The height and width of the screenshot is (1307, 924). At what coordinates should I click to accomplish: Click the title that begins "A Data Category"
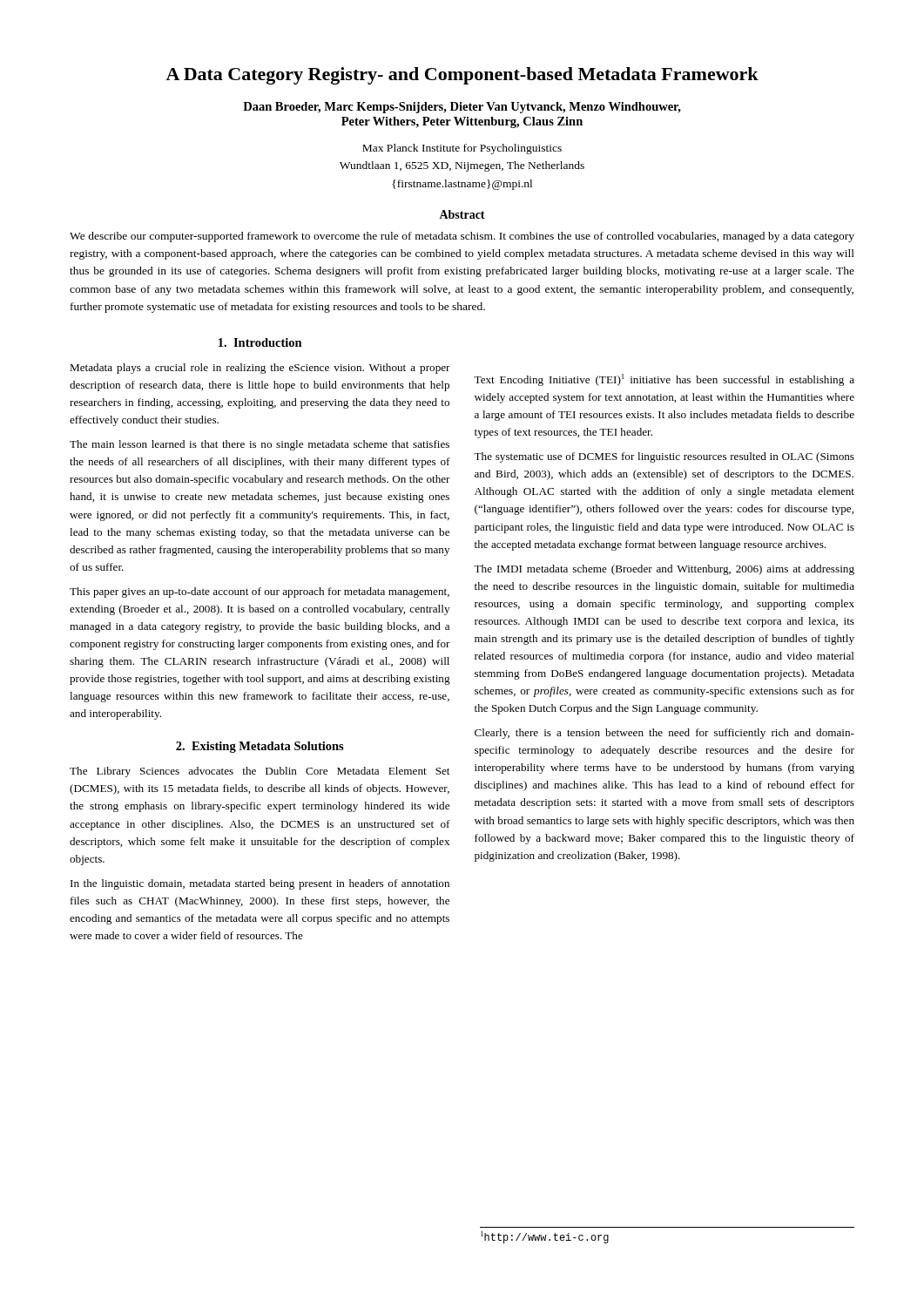point(462,74)
